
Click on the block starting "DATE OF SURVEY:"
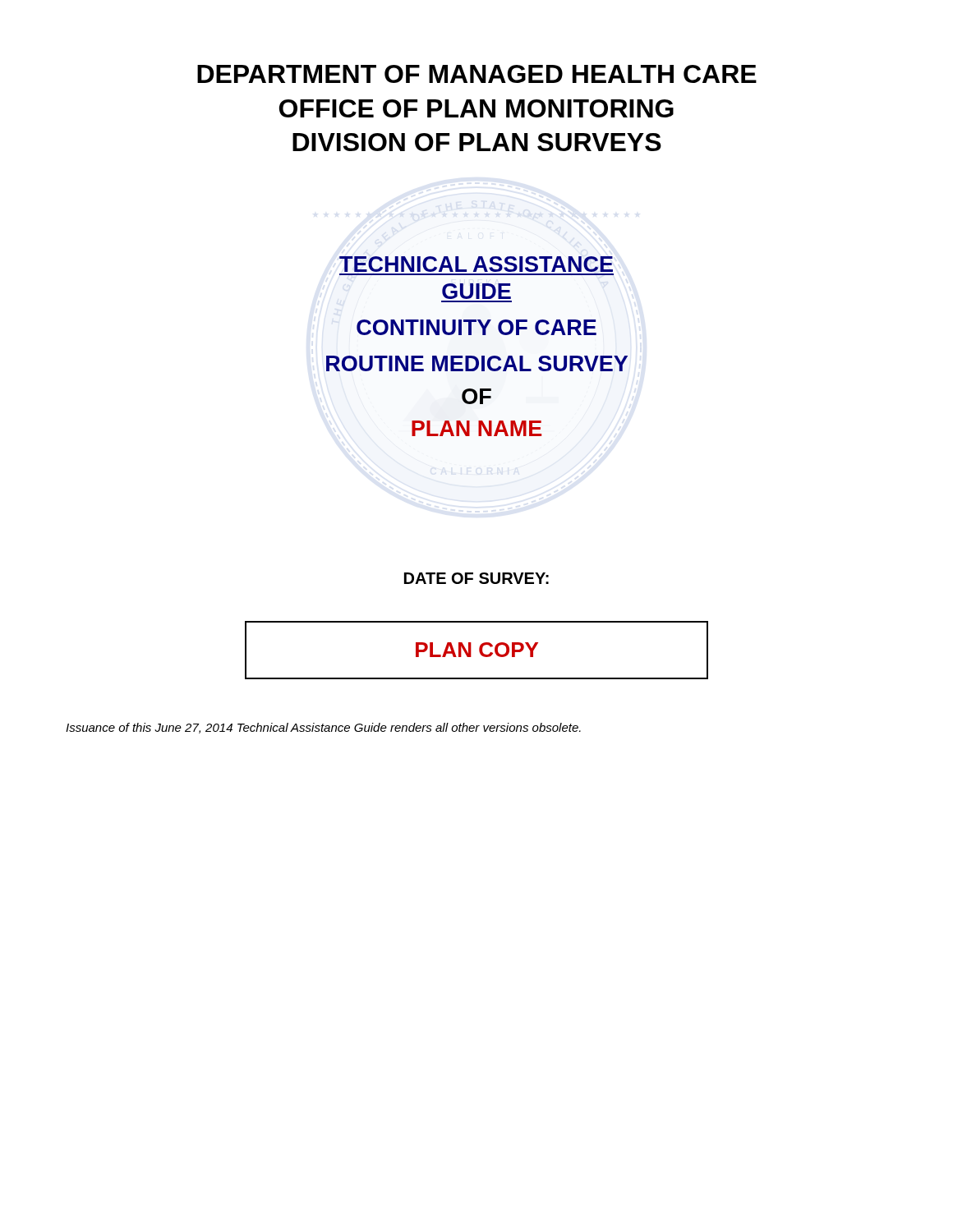coord(476,578)
